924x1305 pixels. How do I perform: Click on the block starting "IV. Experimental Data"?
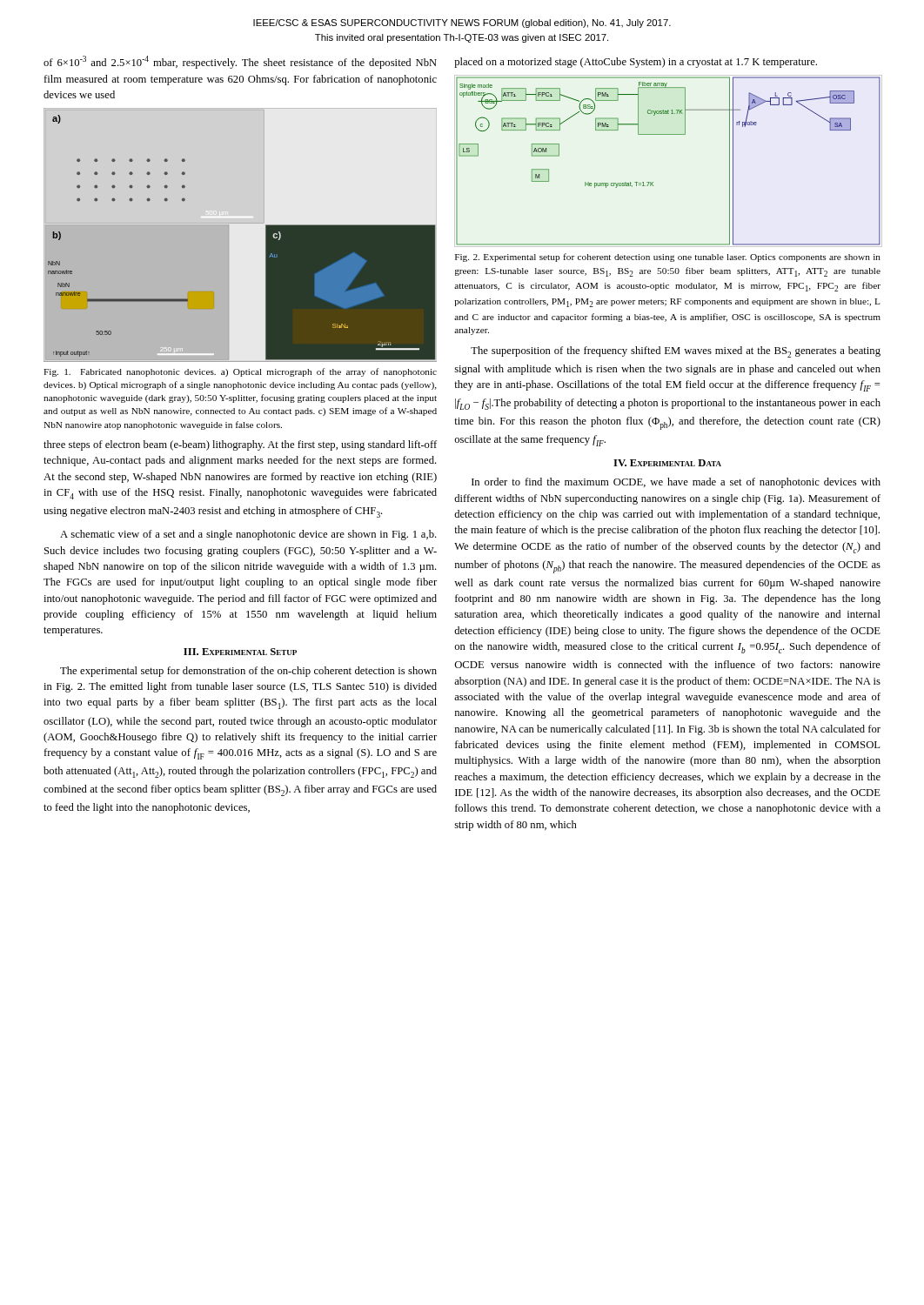click(x=667, y=463)
